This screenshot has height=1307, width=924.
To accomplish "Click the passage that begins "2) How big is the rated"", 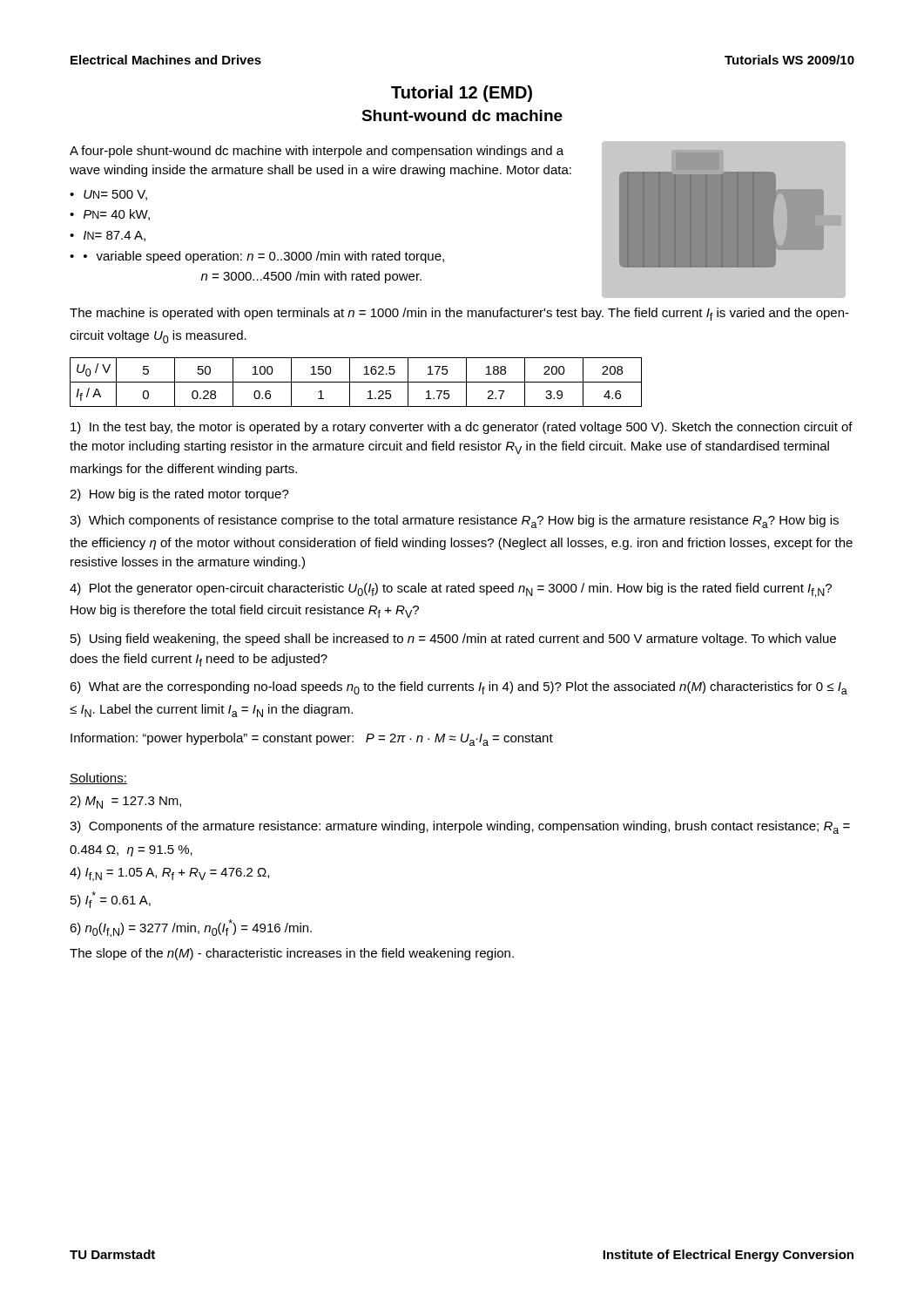I will (x=179, y=494).
